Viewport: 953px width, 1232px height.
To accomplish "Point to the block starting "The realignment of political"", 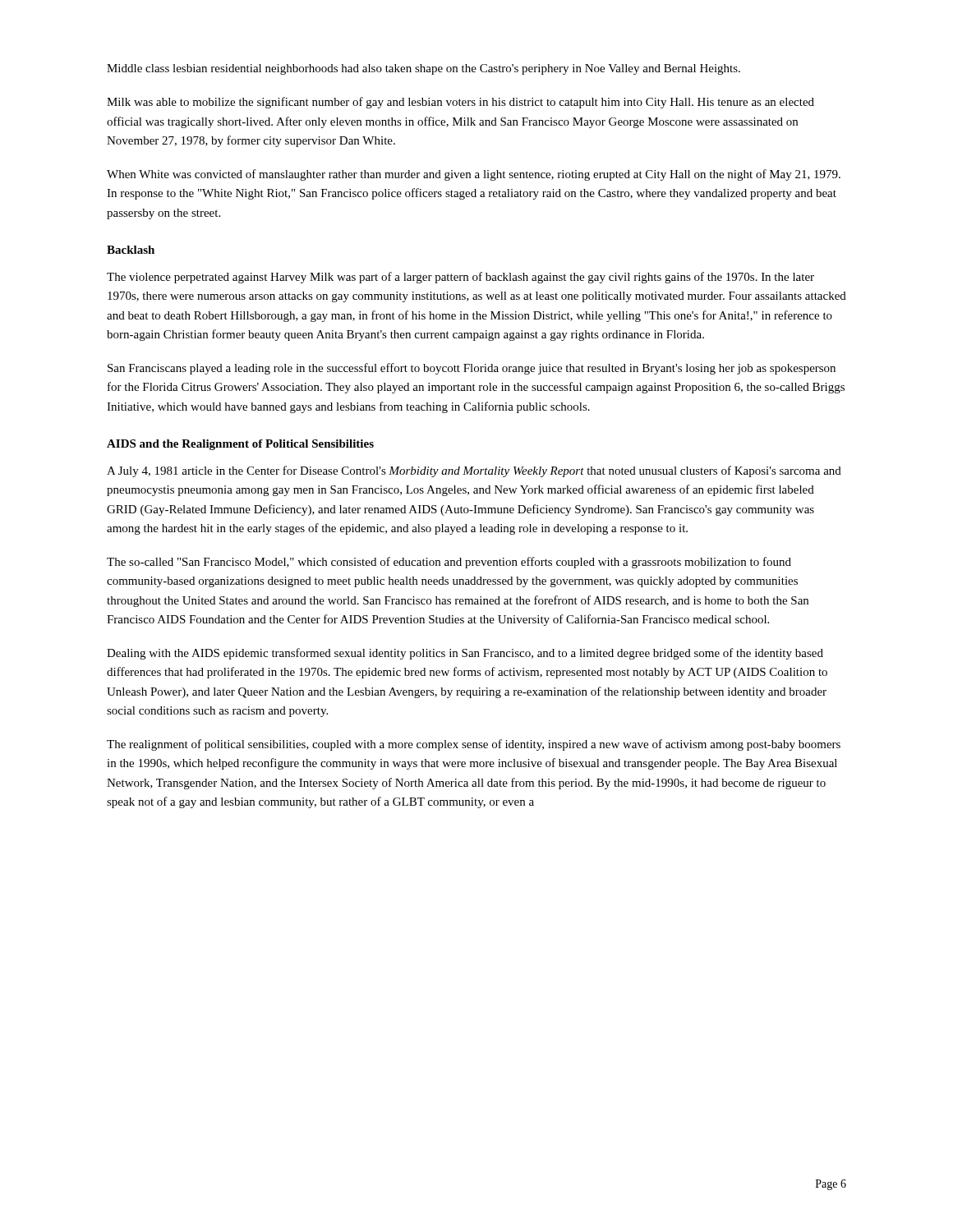I will 474,773.
